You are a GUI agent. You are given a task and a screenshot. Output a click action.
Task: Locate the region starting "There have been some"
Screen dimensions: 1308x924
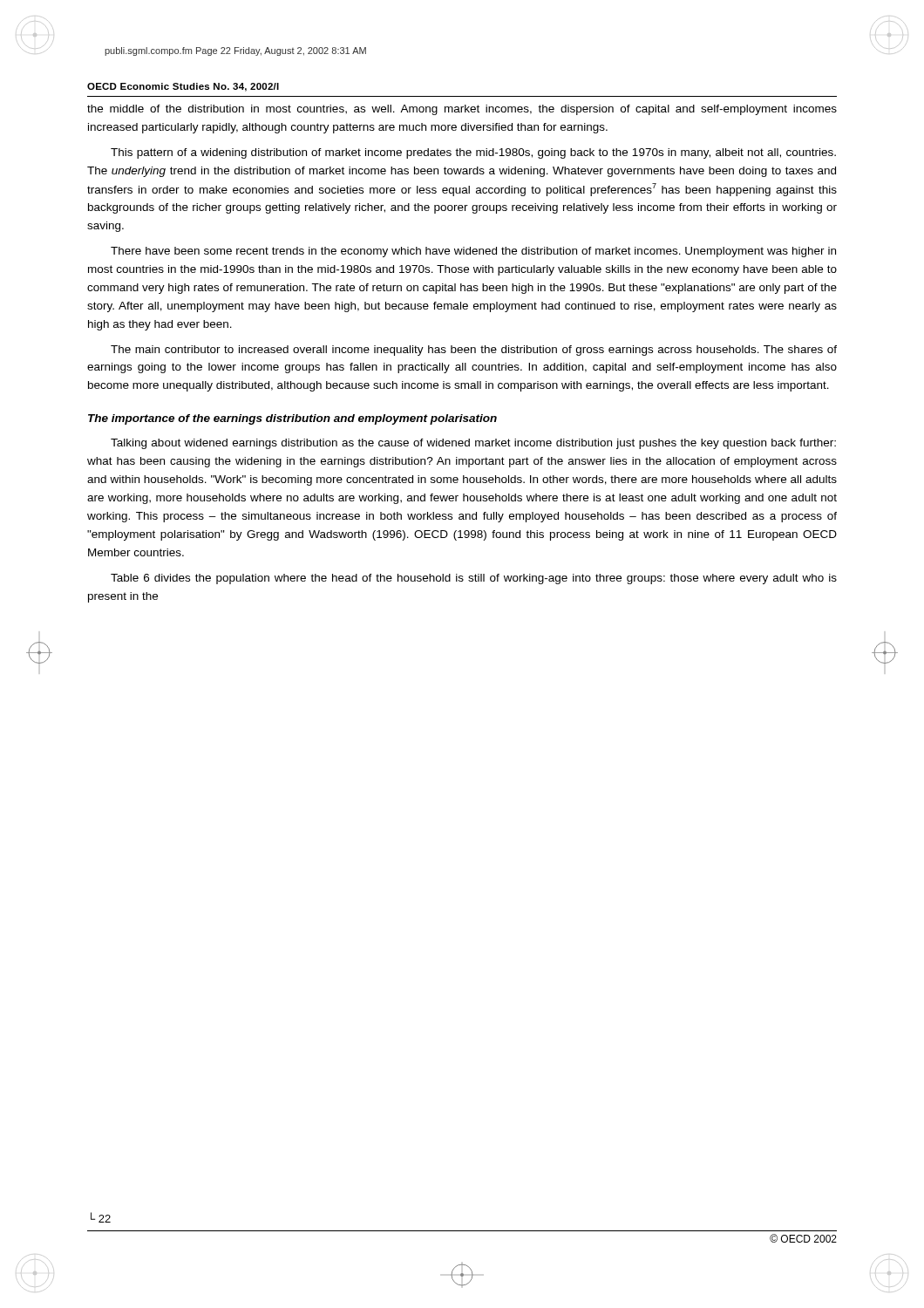pyautogui.click(x=462, y=287)
